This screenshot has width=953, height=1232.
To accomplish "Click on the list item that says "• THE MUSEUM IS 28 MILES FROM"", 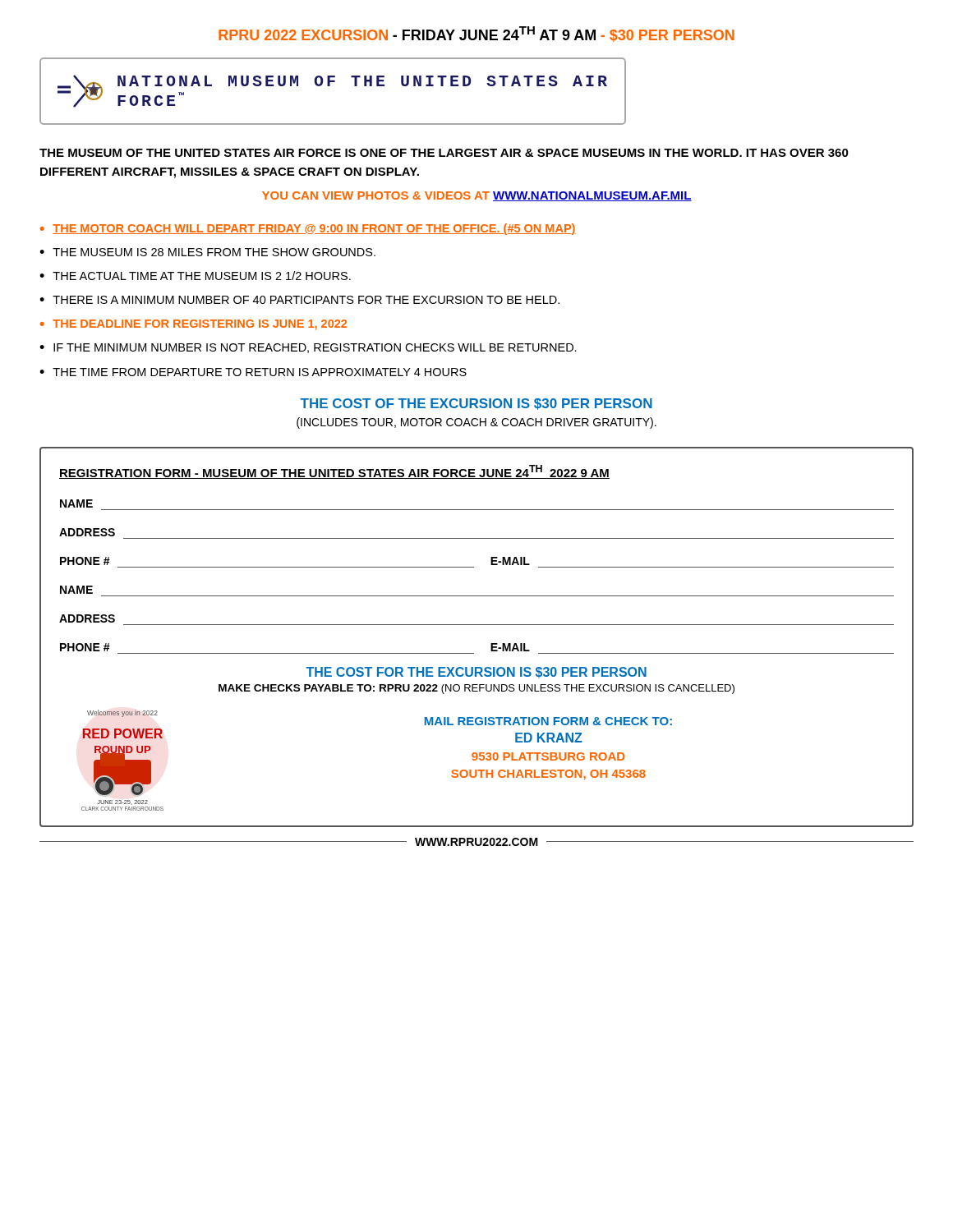I will pyautogui.click(x=208, y=253).
